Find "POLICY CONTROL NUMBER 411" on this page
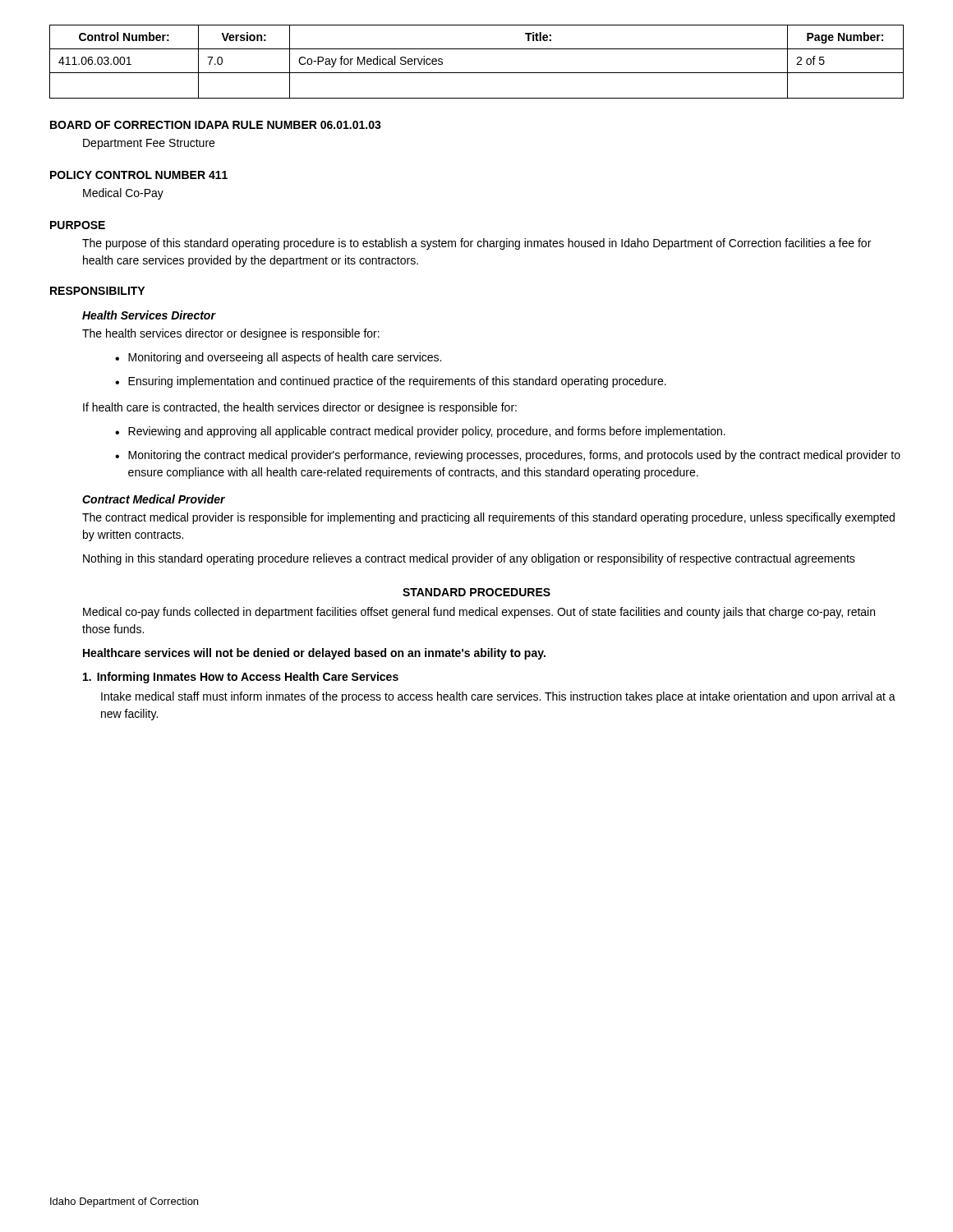This screenshot has width=953, height=1232. (x=139, y=175)
